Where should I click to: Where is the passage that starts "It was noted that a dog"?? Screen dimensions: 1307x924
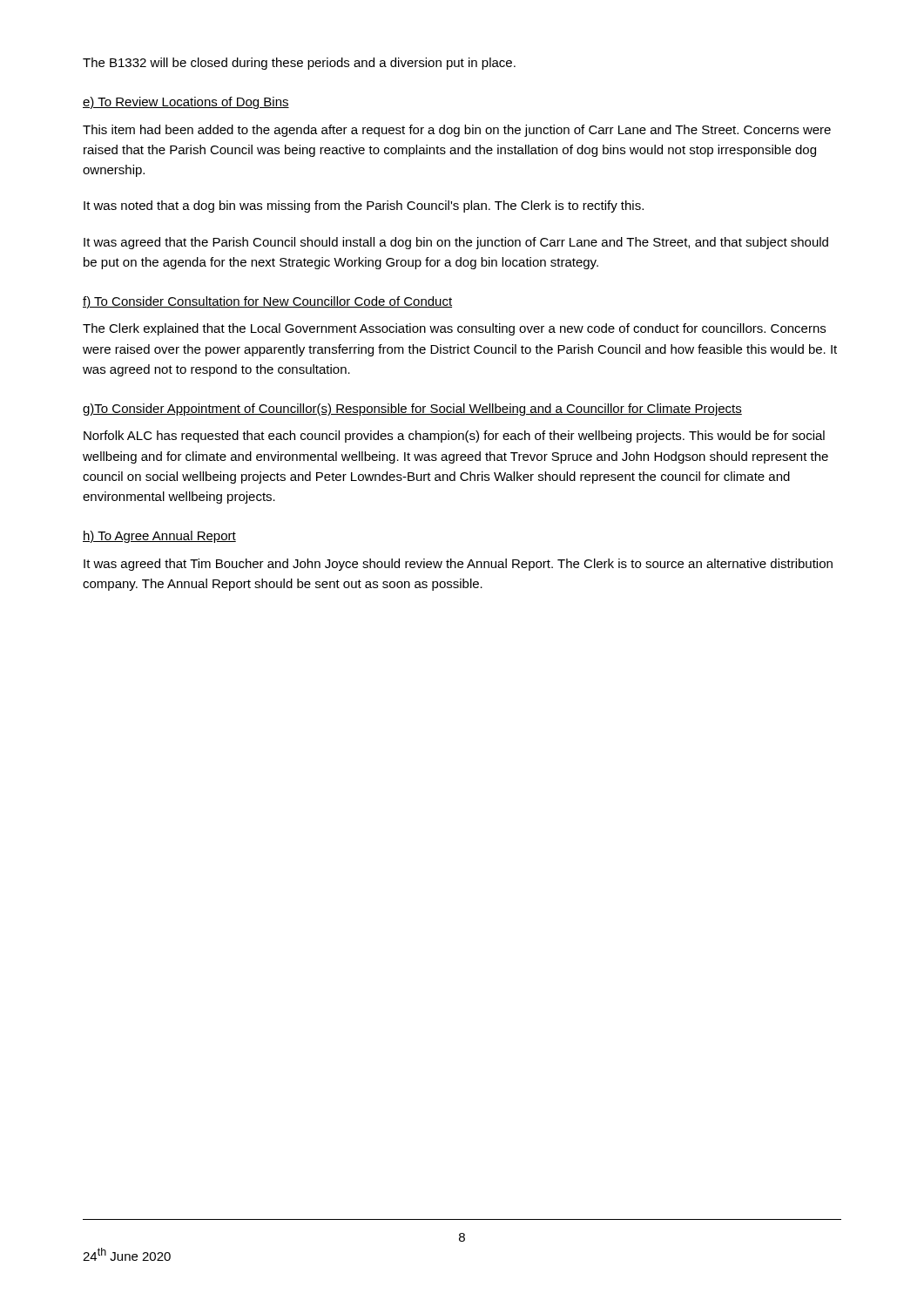coord(364,205)
